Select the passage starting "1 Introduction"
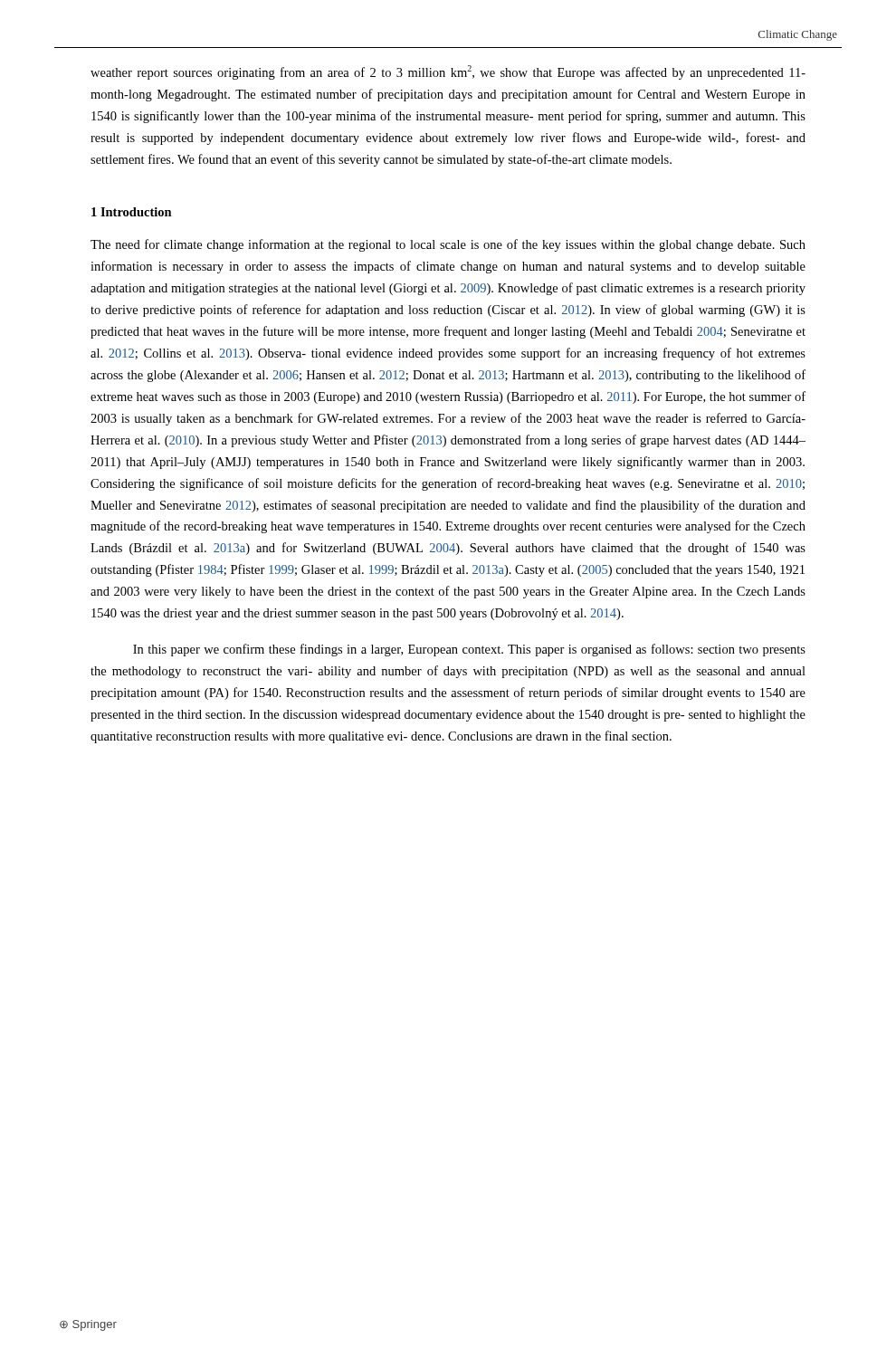The image size is (896, 1358). coord(131,212)
